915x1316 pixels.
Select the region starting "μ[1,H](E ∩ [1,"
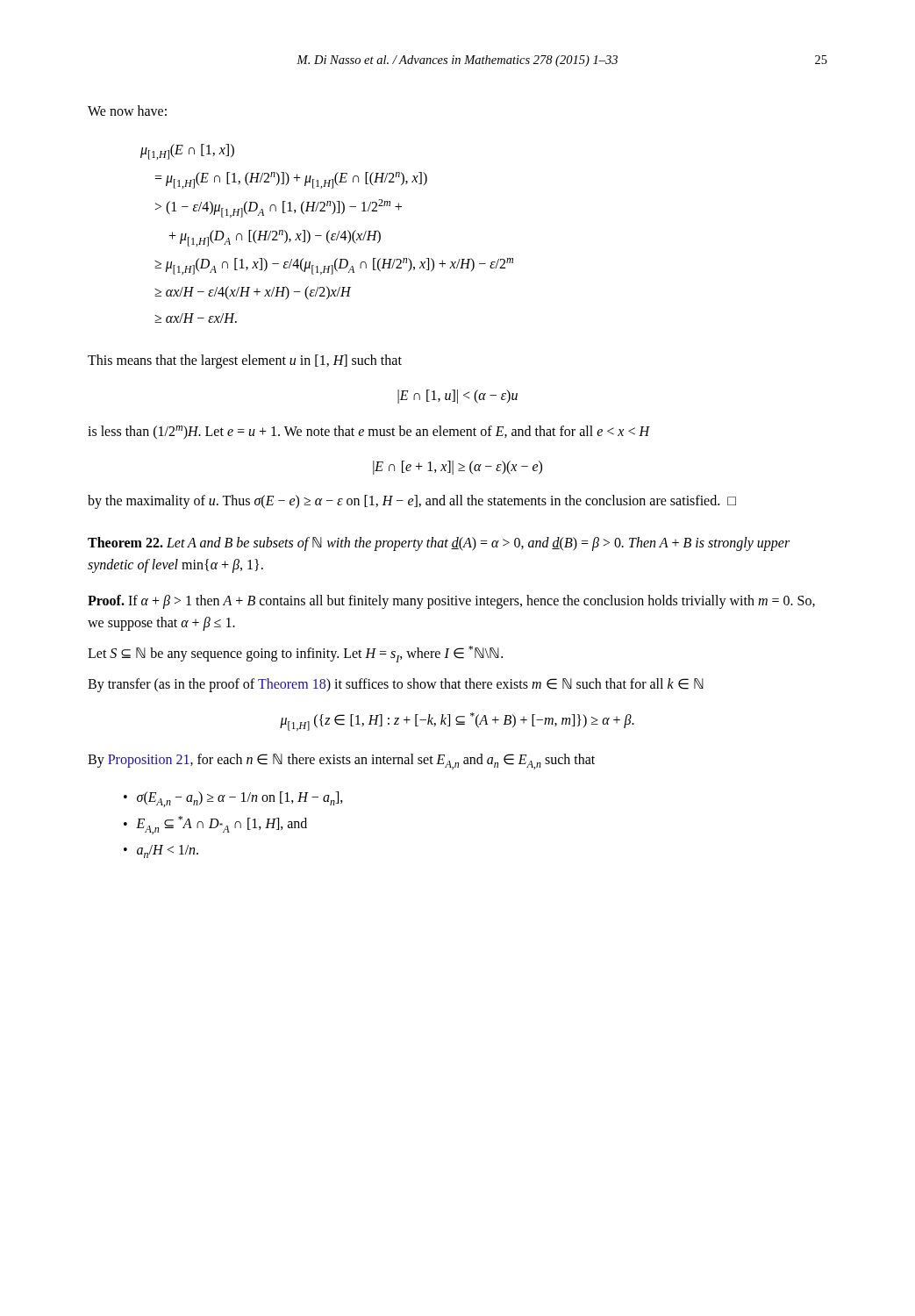coord(327,234)
